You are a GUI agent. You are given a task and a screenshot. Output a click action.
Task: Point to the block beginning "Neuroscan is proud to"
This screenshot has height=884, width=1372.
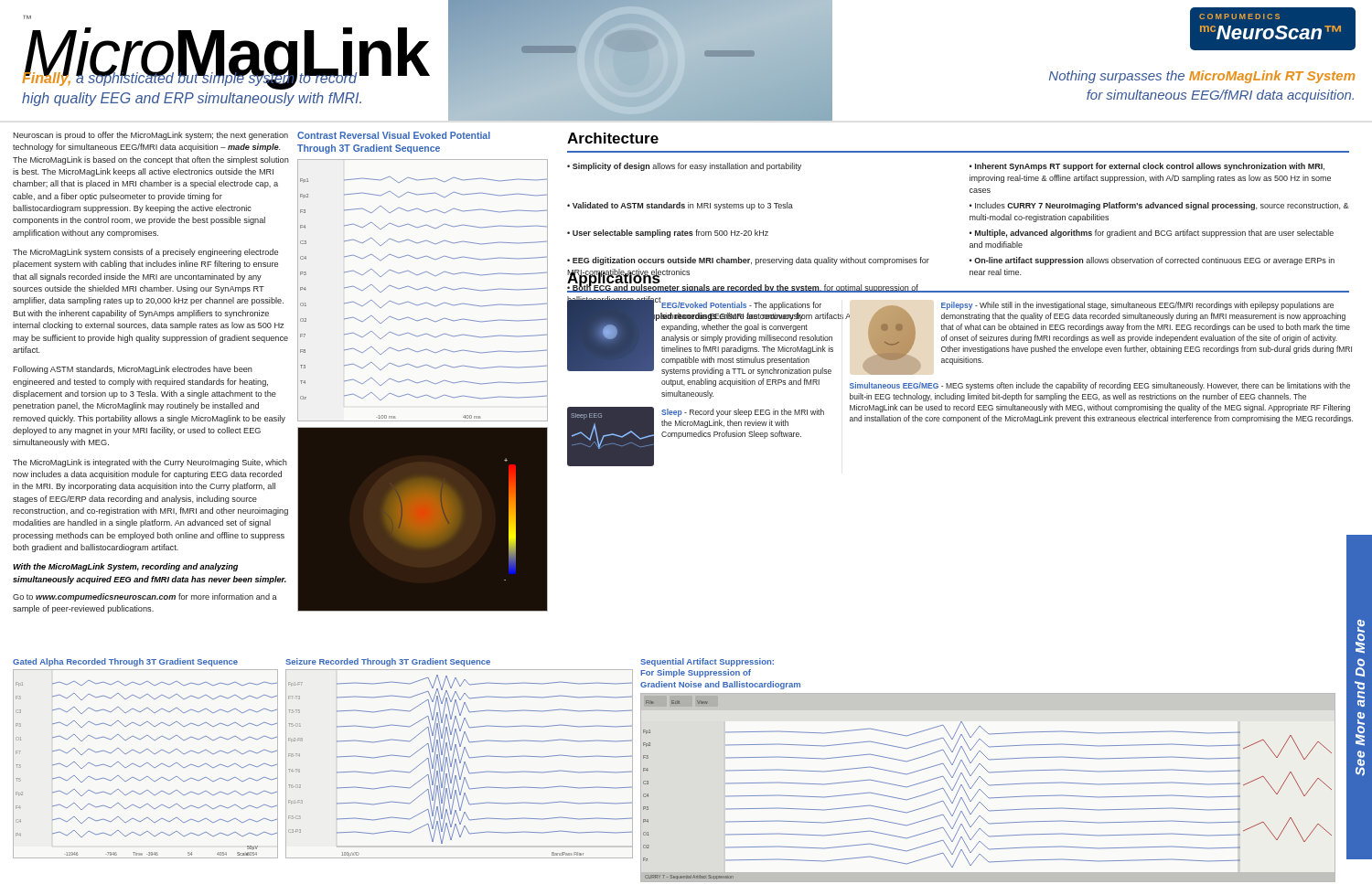[151, 184]
